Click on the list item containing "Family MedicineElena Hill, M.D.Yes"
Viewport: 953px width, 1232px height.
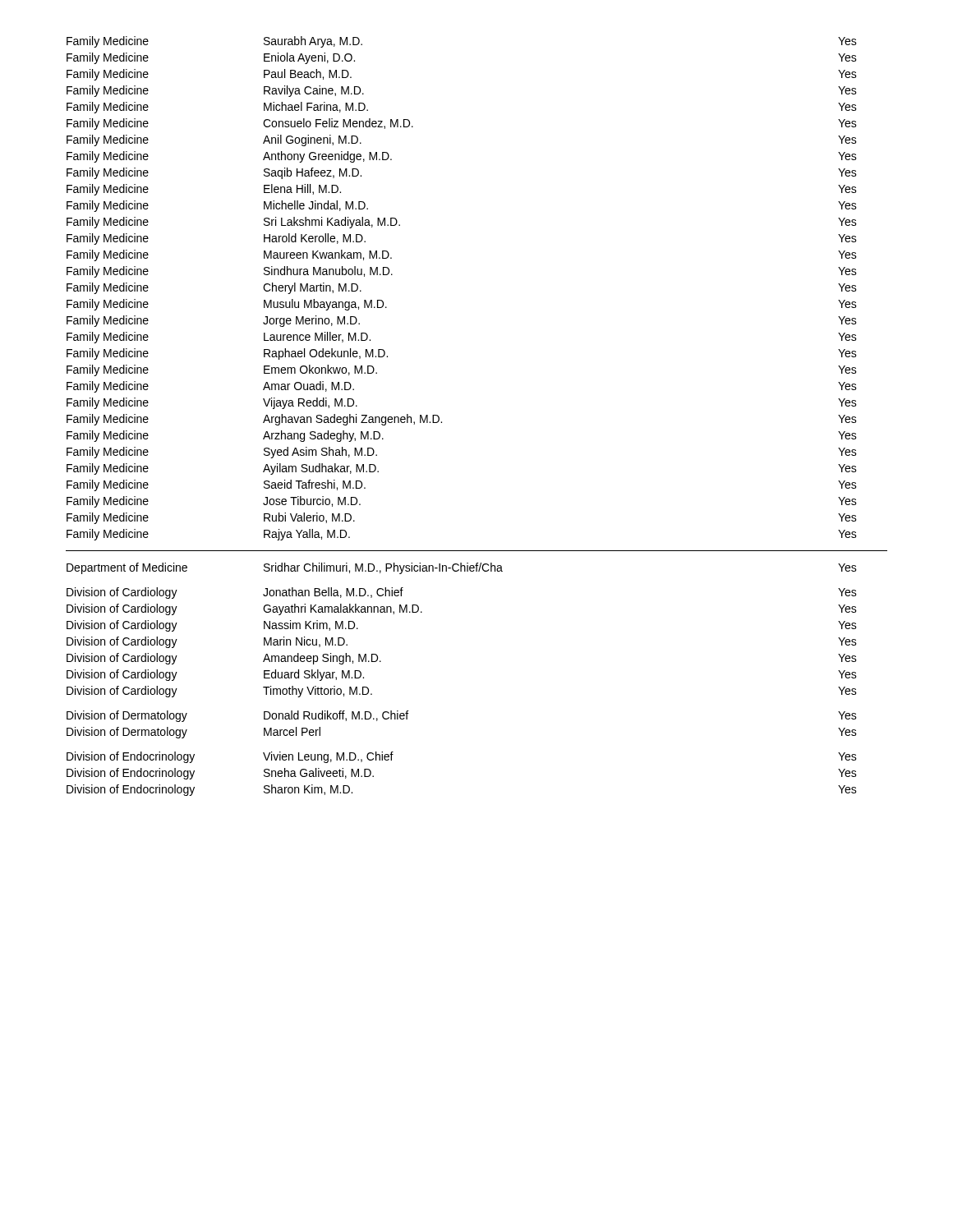(x=107, y=190)
